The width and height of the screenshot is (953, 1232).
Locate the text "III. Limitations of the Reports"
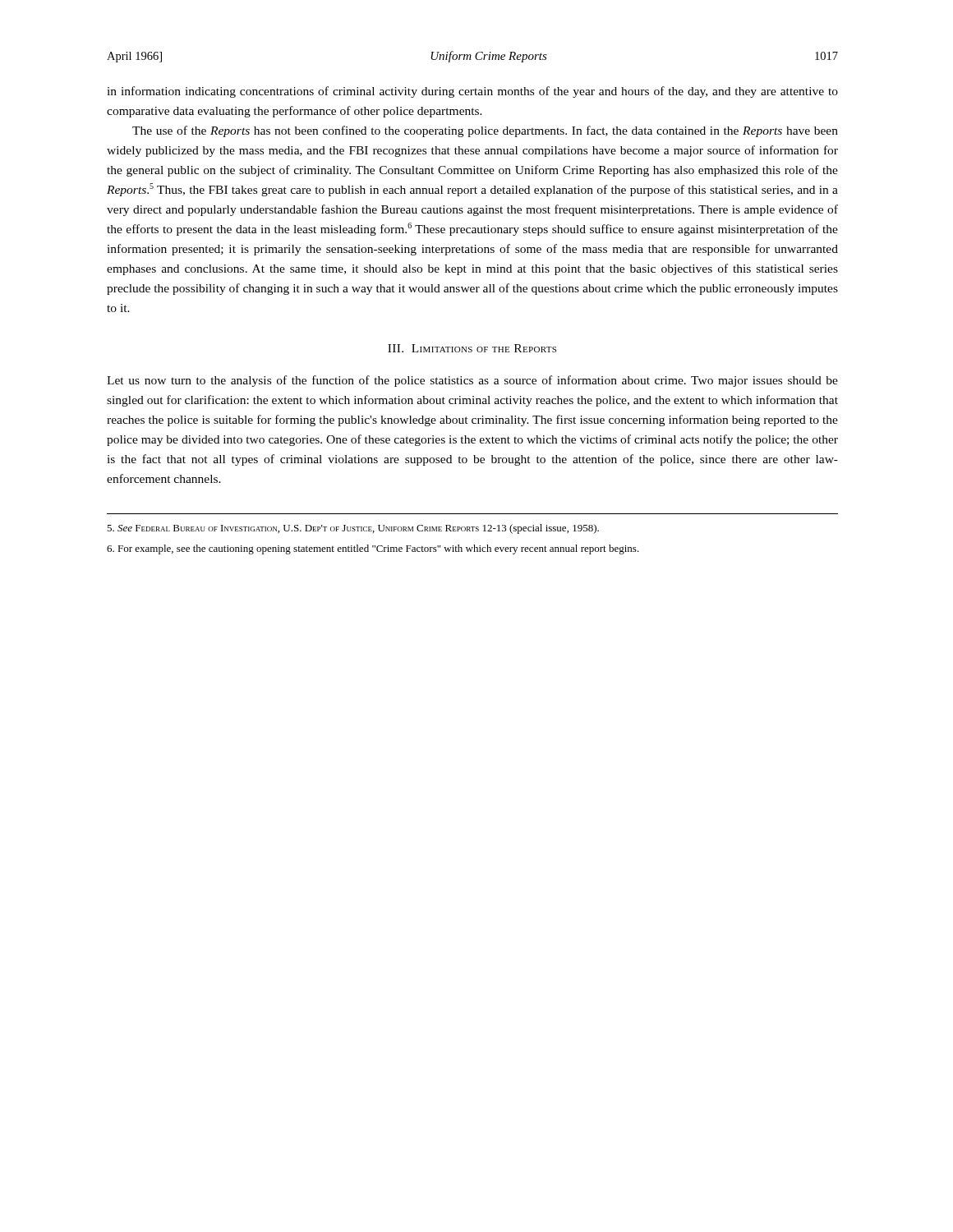point(472,348)
